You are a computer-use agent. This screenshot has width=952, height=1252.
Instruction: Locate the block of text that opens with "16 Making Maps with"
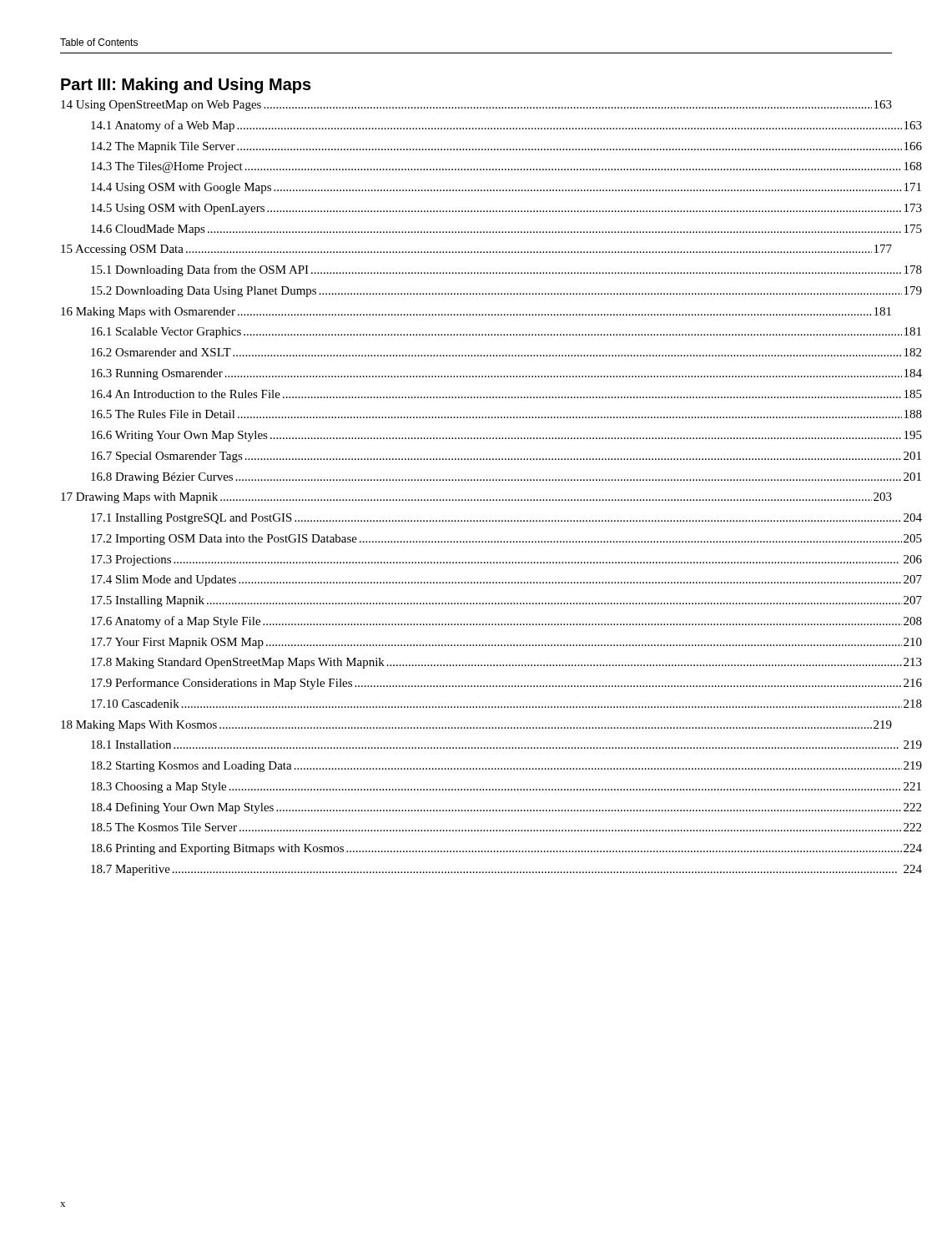point(476,311)
